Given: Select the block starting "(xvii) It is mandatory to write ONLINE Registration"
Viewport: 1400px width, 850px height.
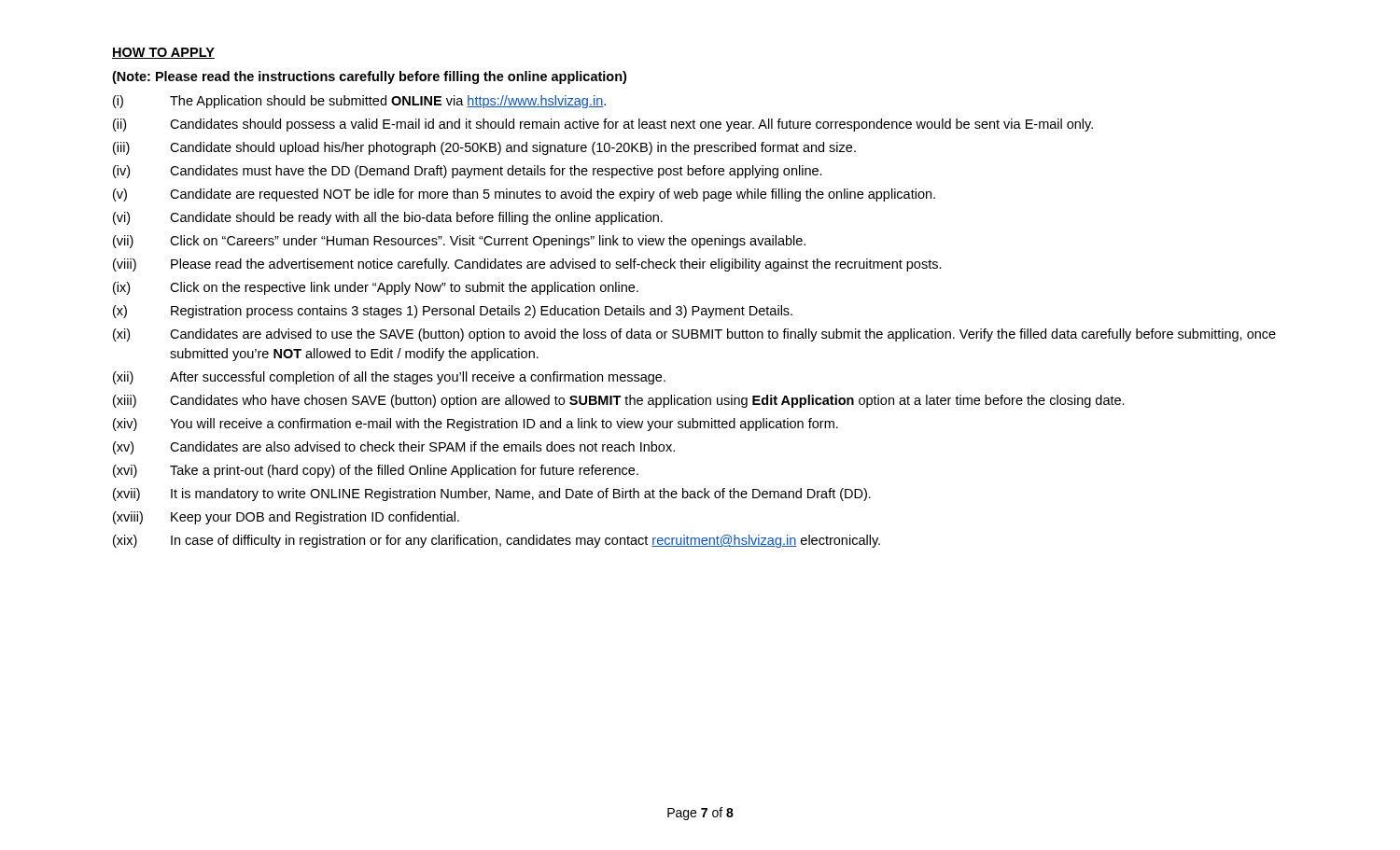Looking at the screenshot, I should click(x=700, y=494).
